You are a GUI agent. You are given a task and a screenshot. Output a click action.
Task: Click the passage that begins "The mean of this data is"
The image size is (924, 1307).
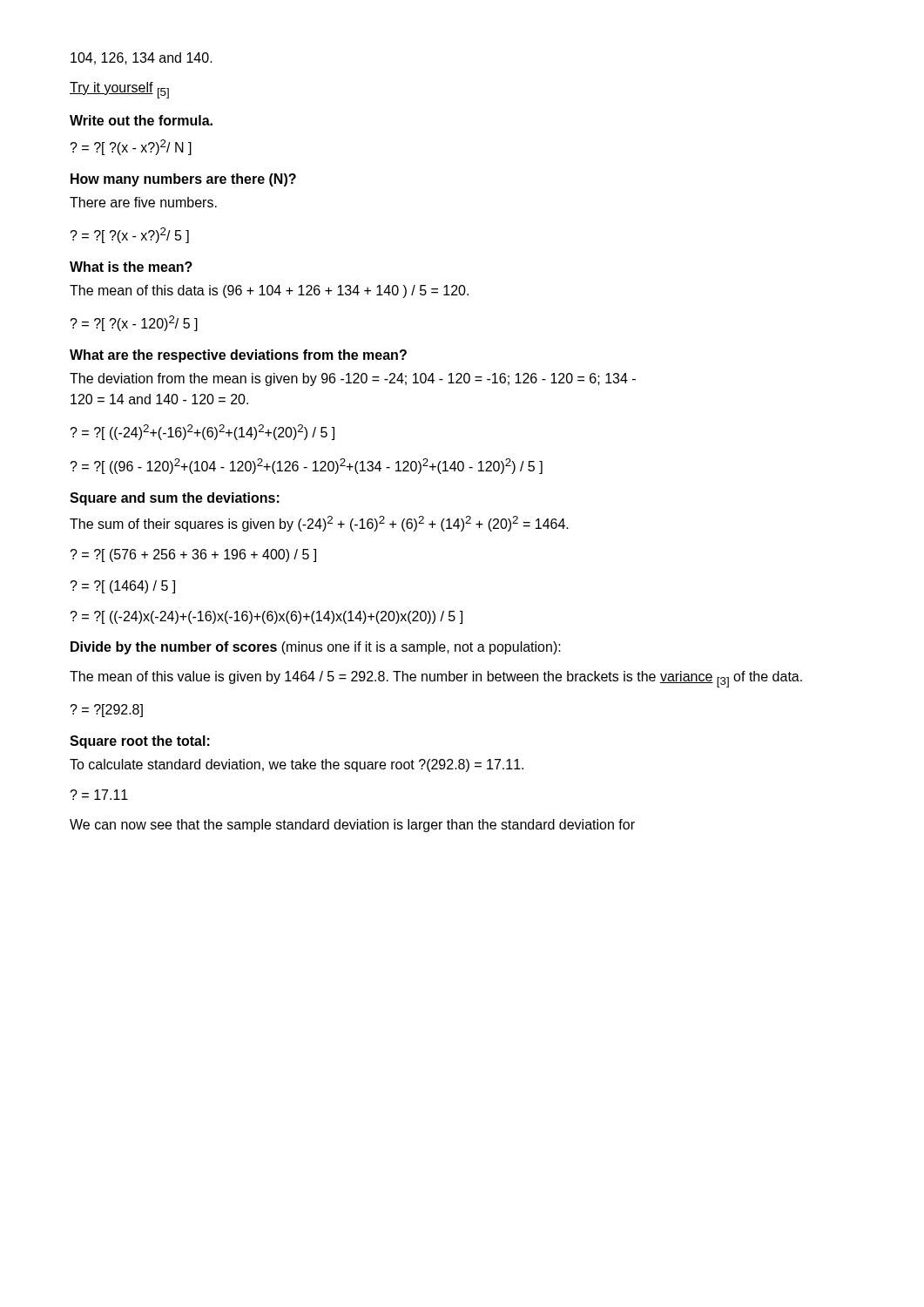270,291
